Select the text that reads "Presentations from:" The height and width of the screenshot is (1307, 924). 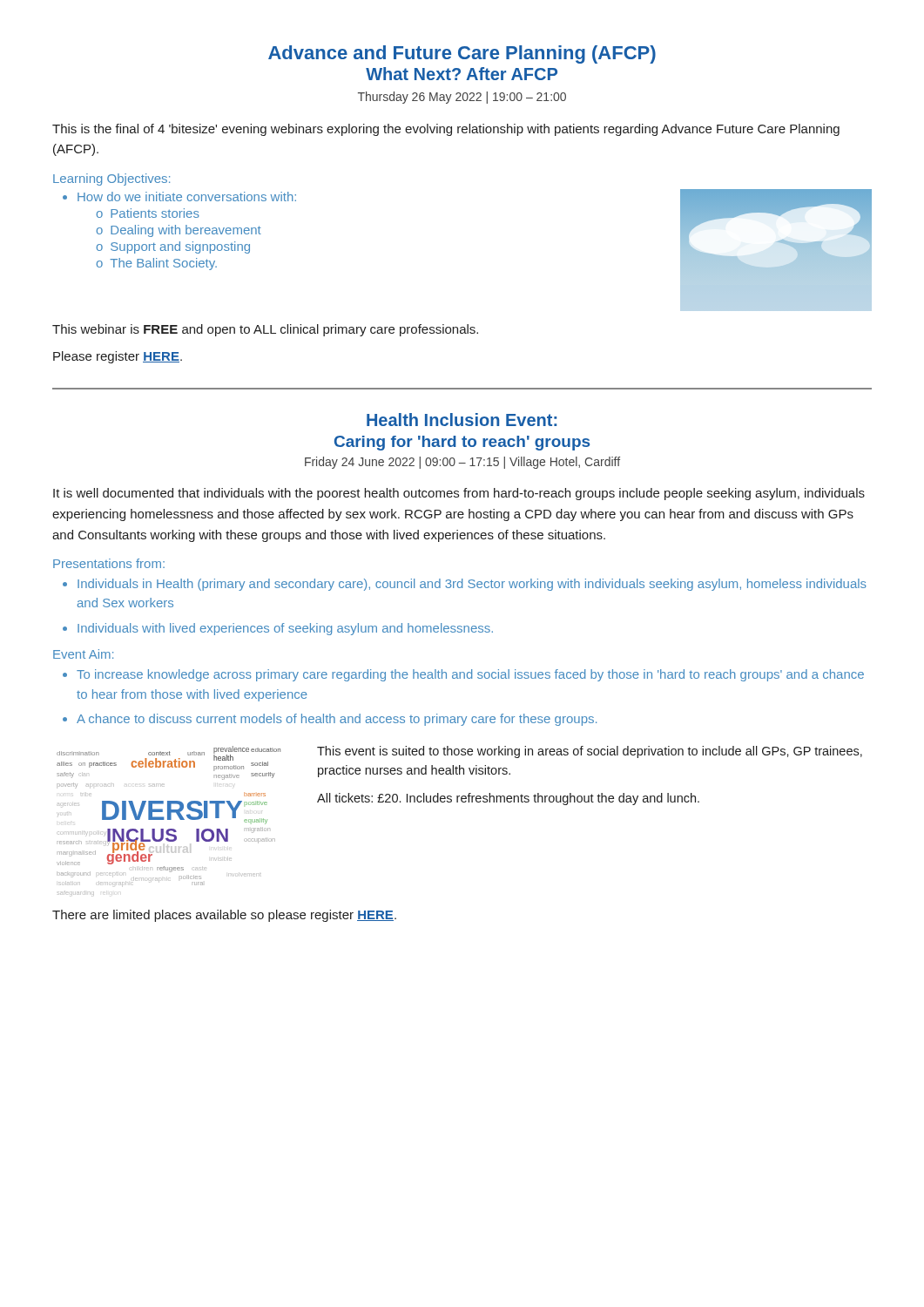pos(109,563)
